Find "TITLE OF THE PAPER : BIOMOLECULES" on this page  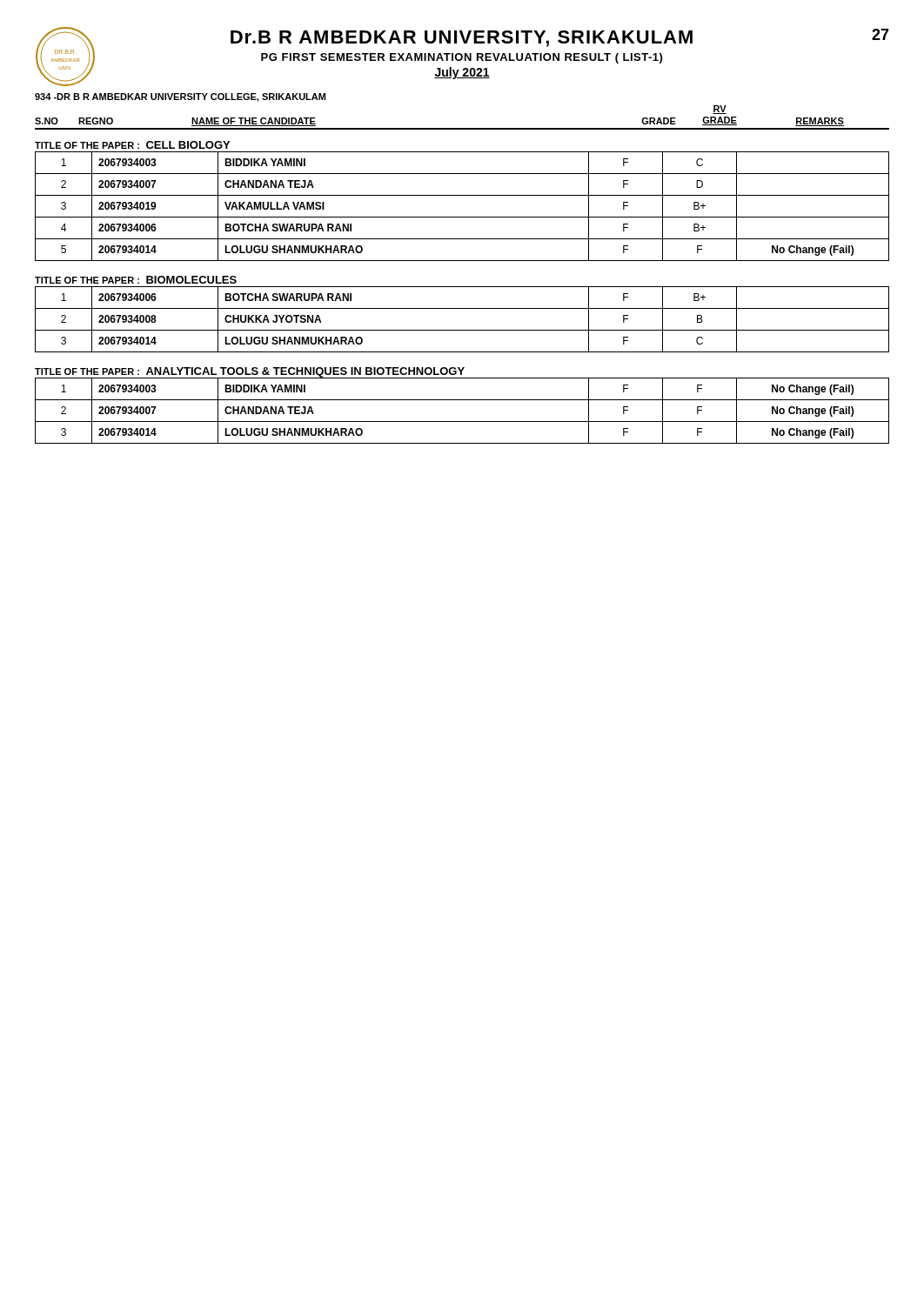(x=136, y=280)
